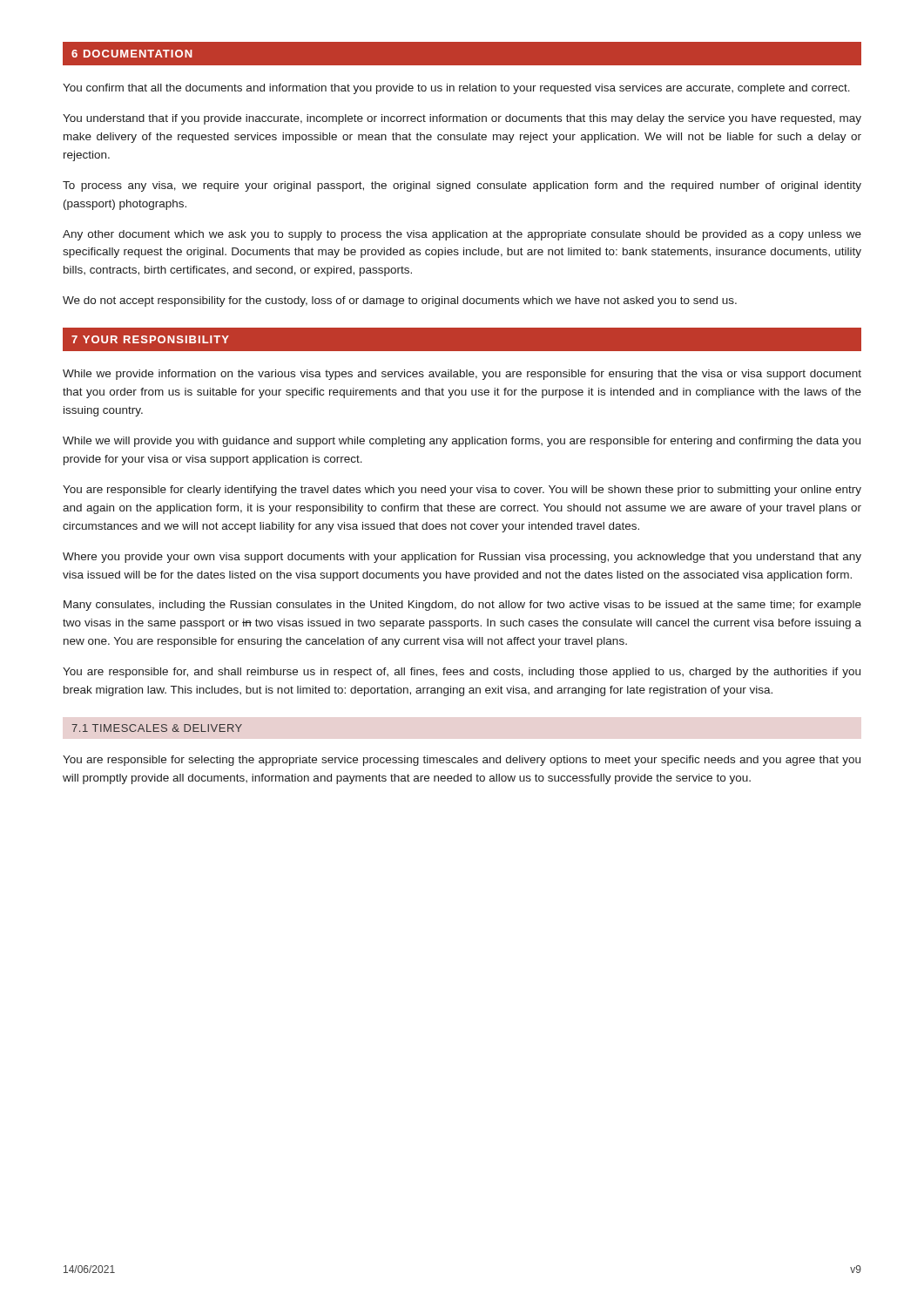Viewport: 924px width, 1307px height.
Task: Where is the passage that starts "You confirm that all the documents"?
Action: 457,88
